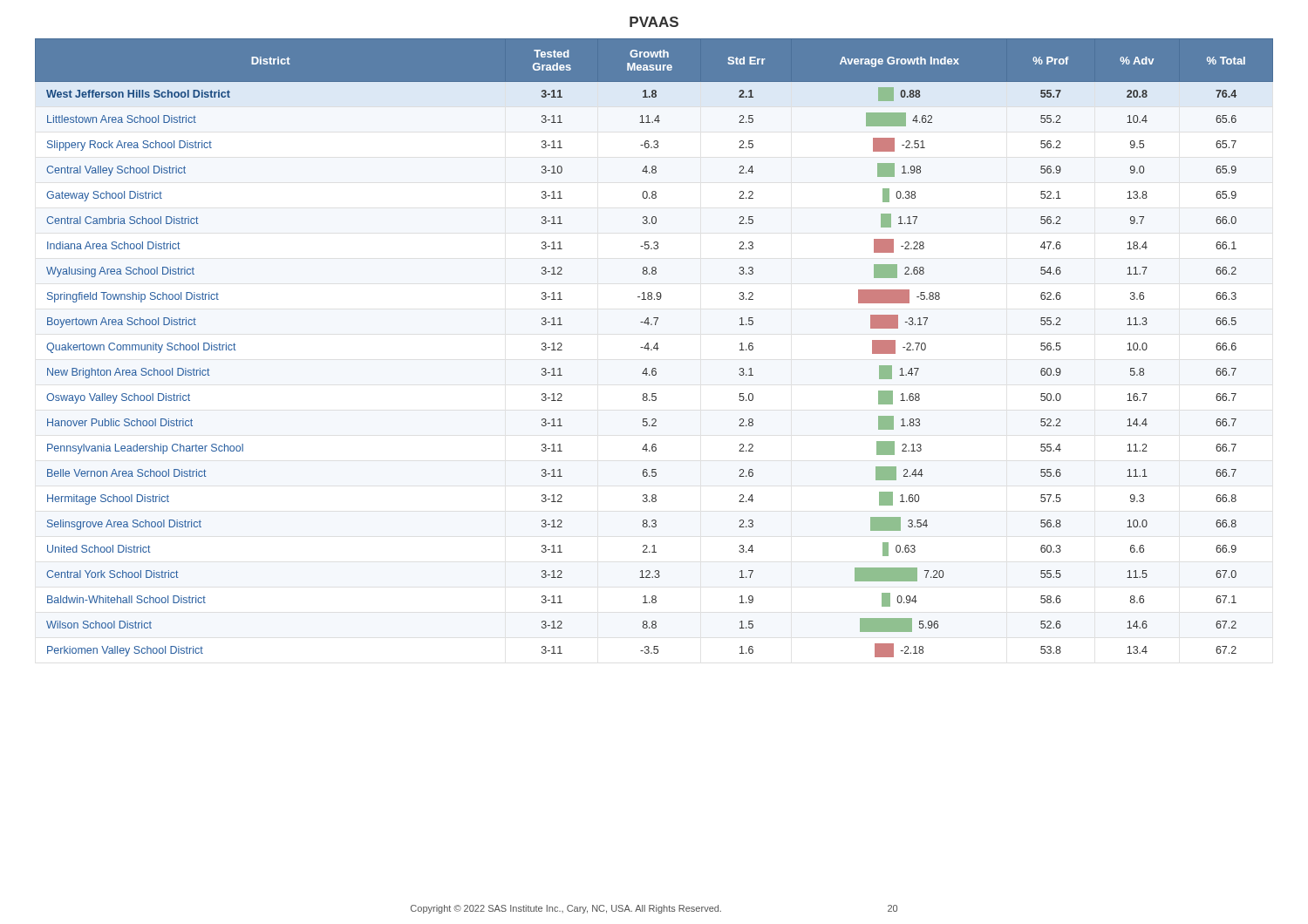Viewport: 1308px width, 924px height.
Task: Select the table that reads "Oswayo Valley School"
Action: tap(654, 351)
